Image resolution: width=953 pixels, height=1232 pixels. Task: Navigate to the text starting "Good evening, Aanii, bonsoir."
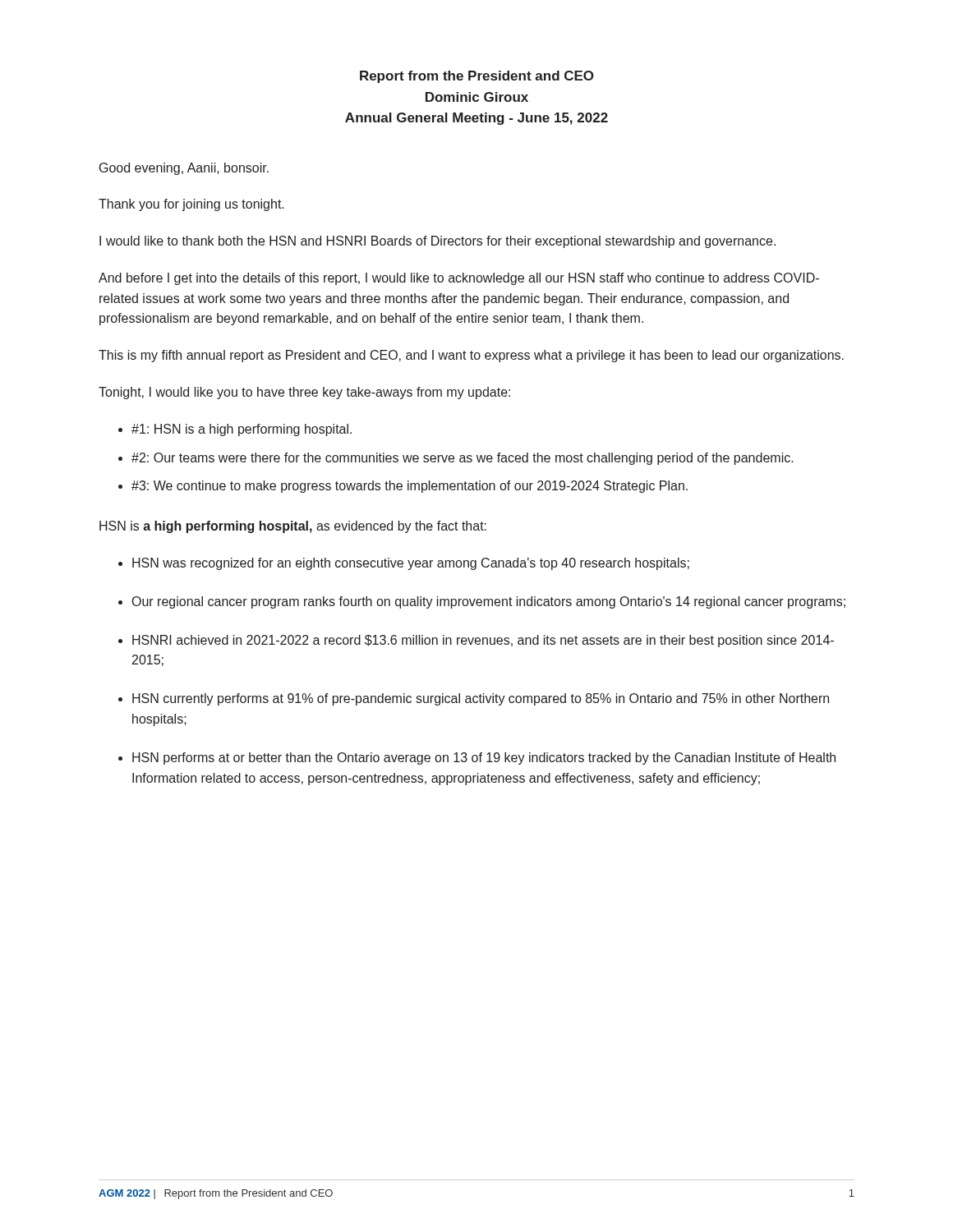click(184, 168)
